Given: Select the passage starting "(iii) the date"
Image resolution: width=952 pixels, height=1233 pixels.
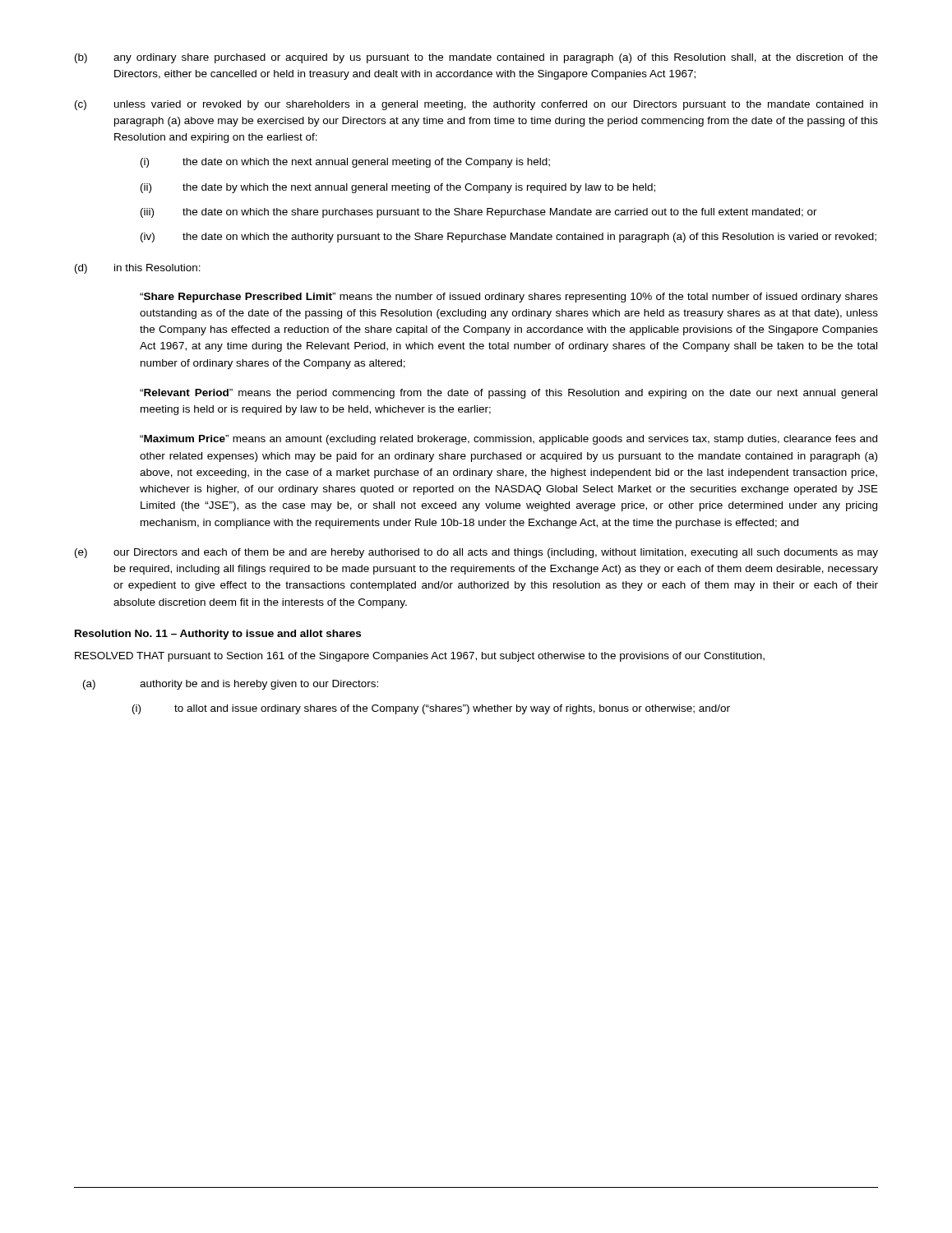Looking at the screenshot, I should (509, 212).
